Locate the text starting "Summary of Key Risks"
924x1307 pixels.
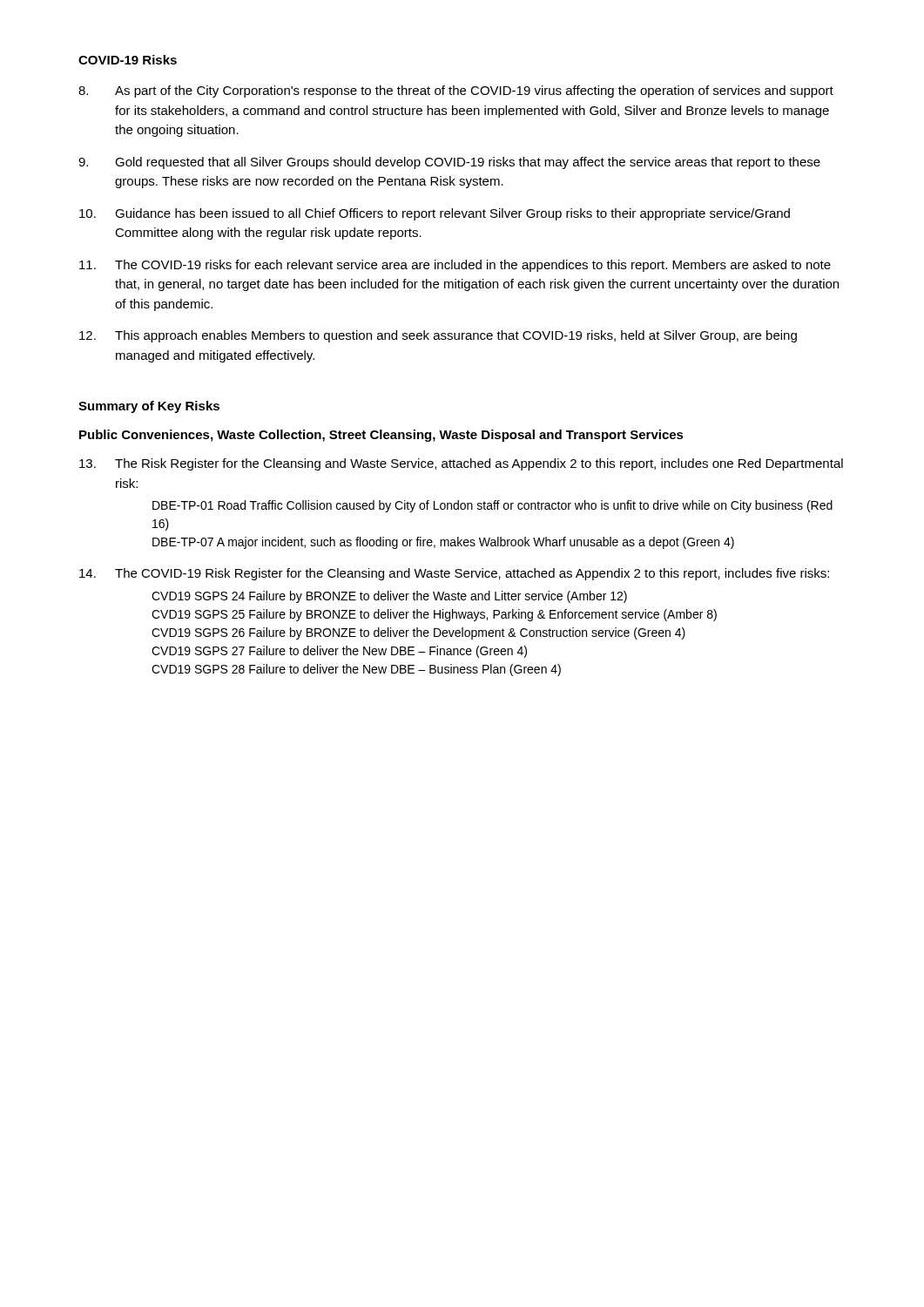point(149,406)
